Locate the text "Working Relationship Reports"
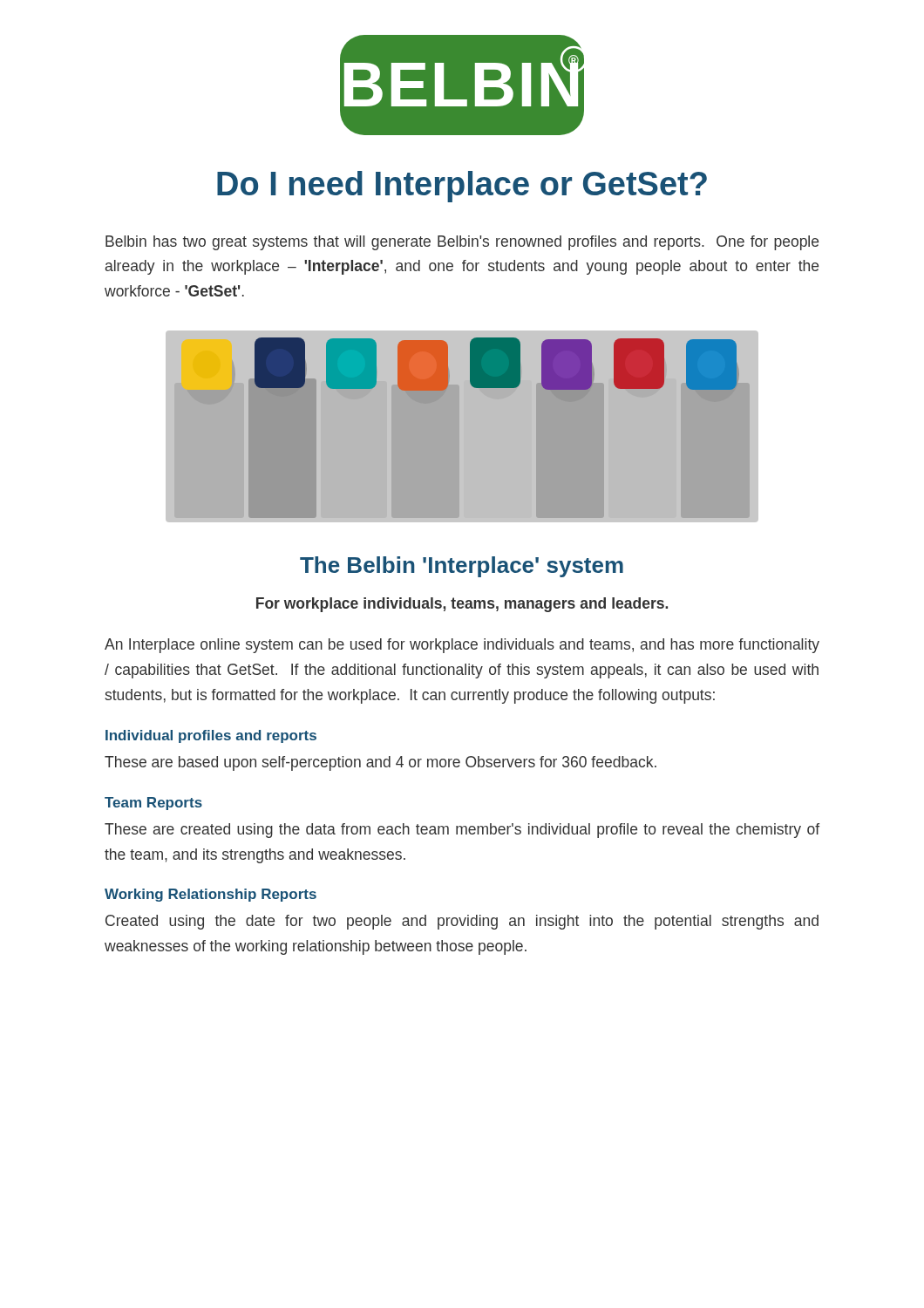Screen dimensions: 1308x924 pos(211,895)
